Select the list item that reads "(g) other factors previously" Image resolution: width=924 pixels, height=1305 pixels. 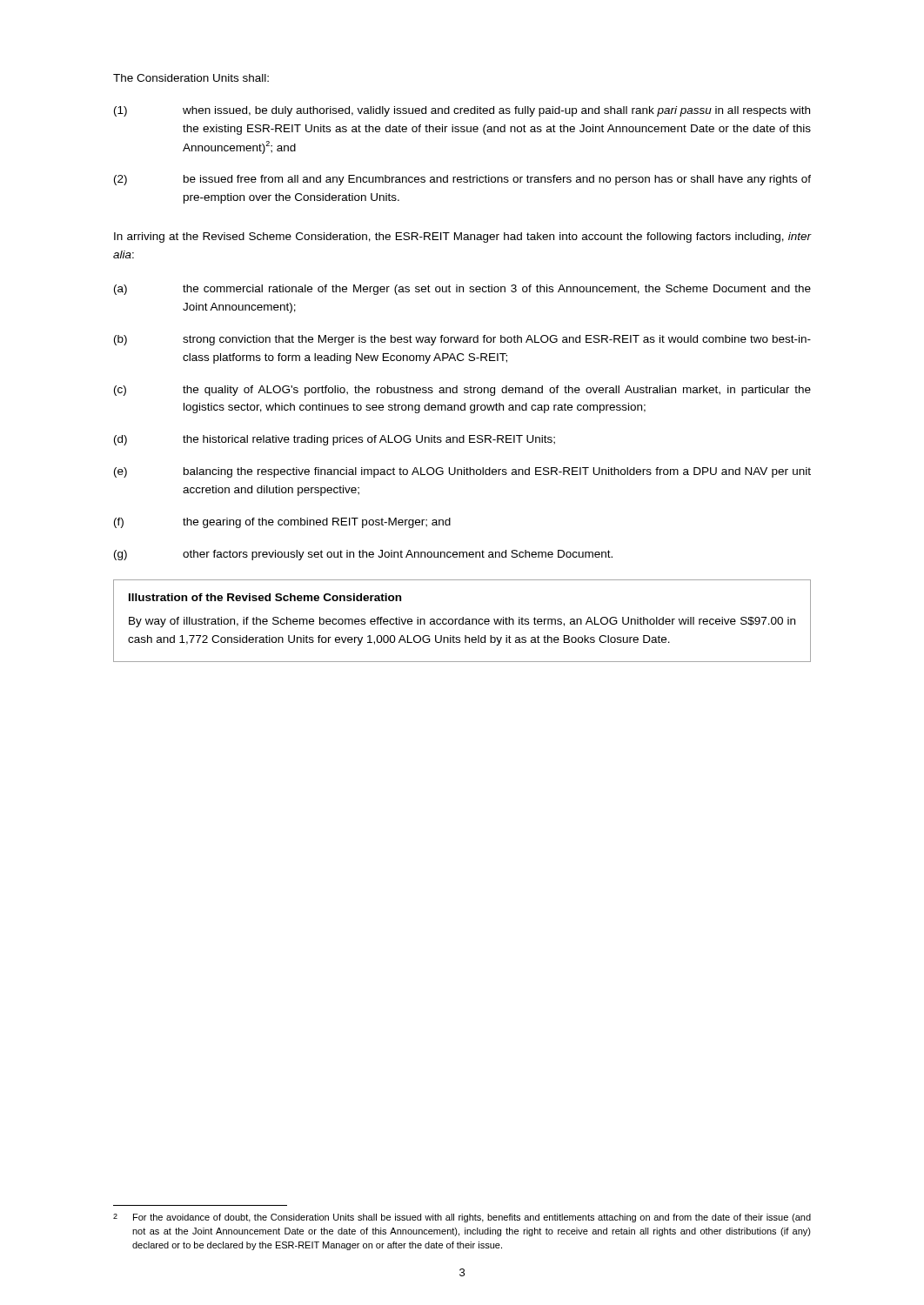tap(462, 555)
